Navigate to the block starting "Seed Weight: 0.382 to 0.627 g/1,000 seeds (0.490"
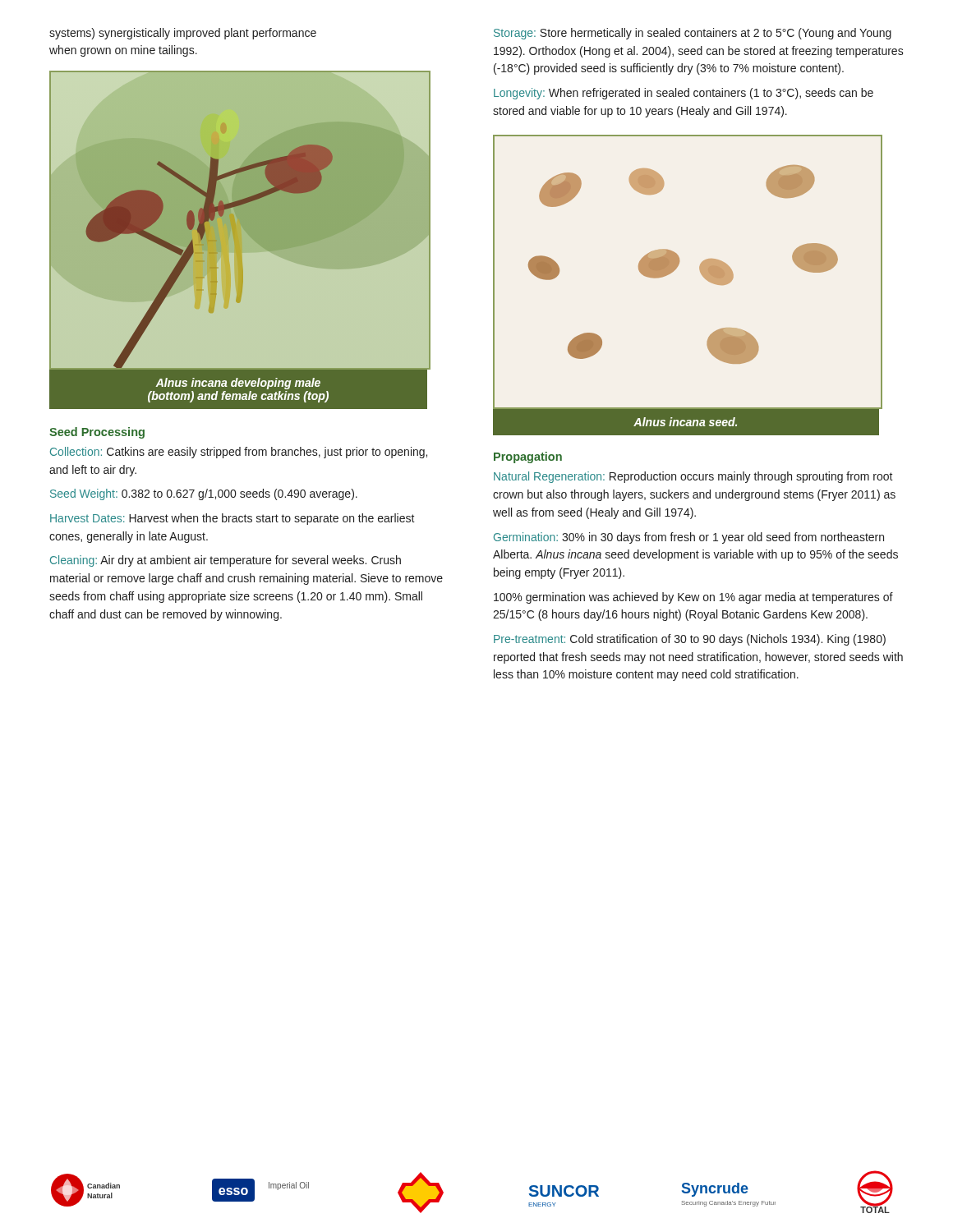953x1232 pixels. click(204, 494)
